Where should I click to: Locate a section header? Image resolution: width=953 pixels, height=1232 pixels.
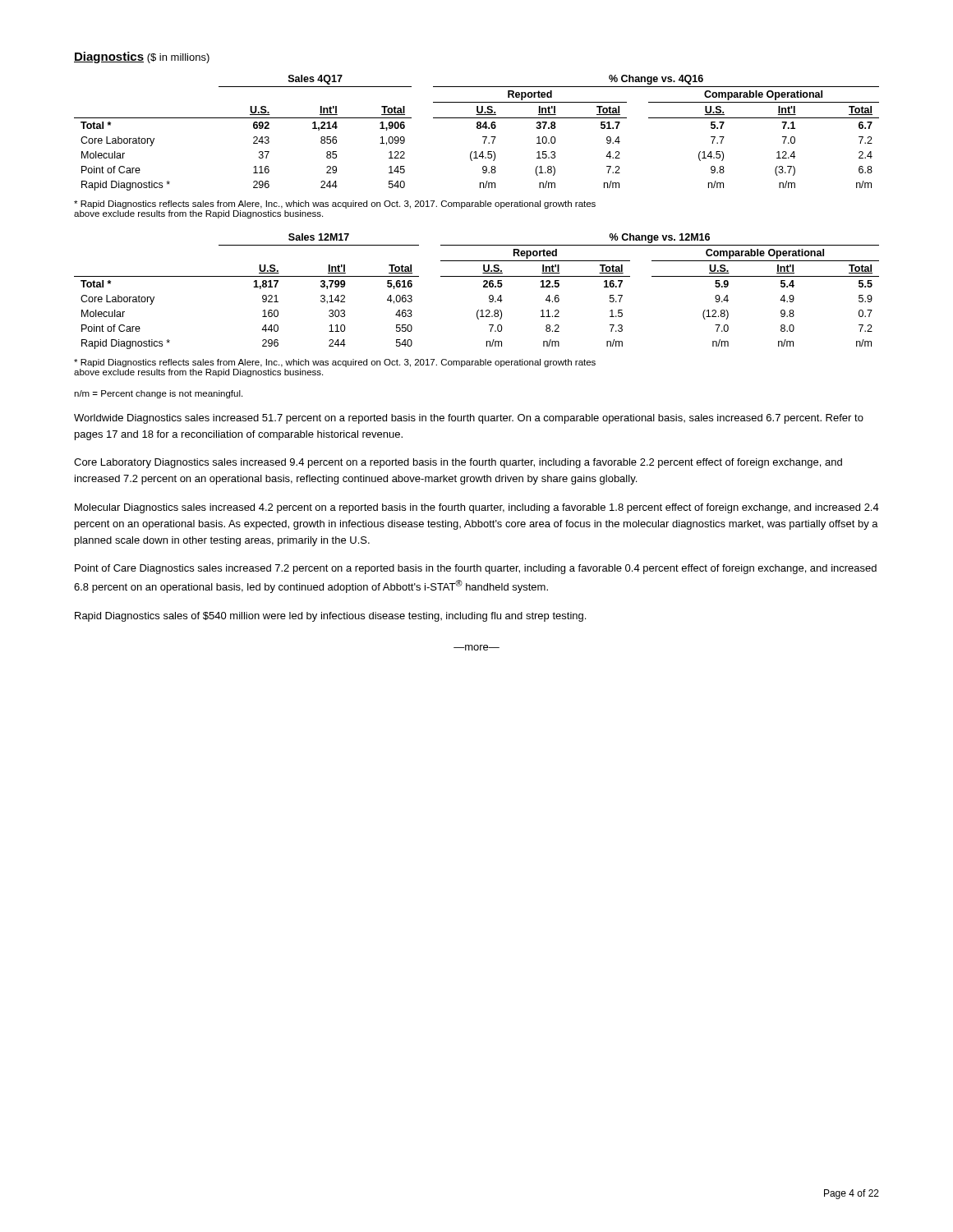click(109, 56)
